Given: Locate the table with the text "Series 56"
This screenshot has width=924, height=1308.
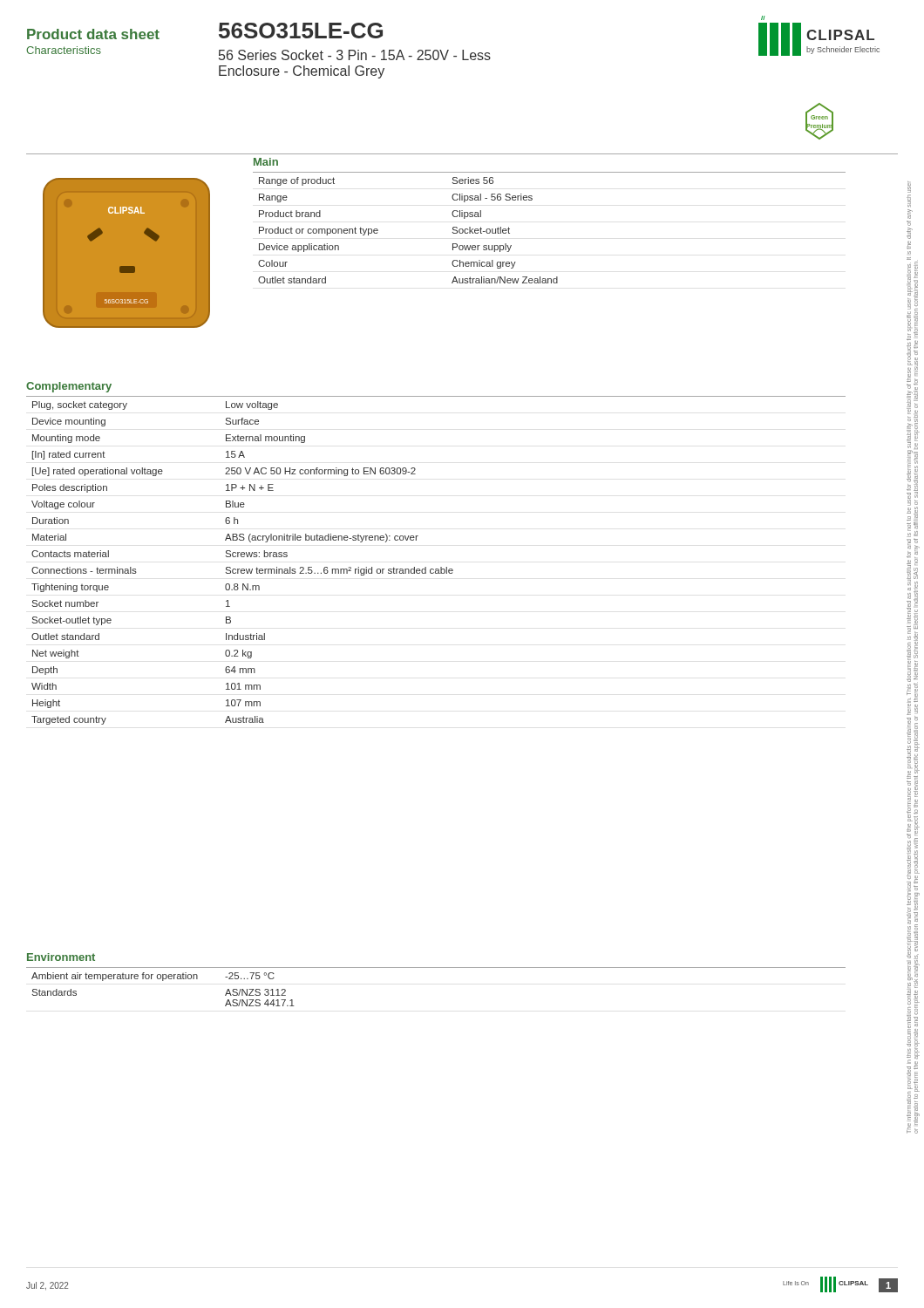Looking at the screenshot, I should click(x=549, y=230).
